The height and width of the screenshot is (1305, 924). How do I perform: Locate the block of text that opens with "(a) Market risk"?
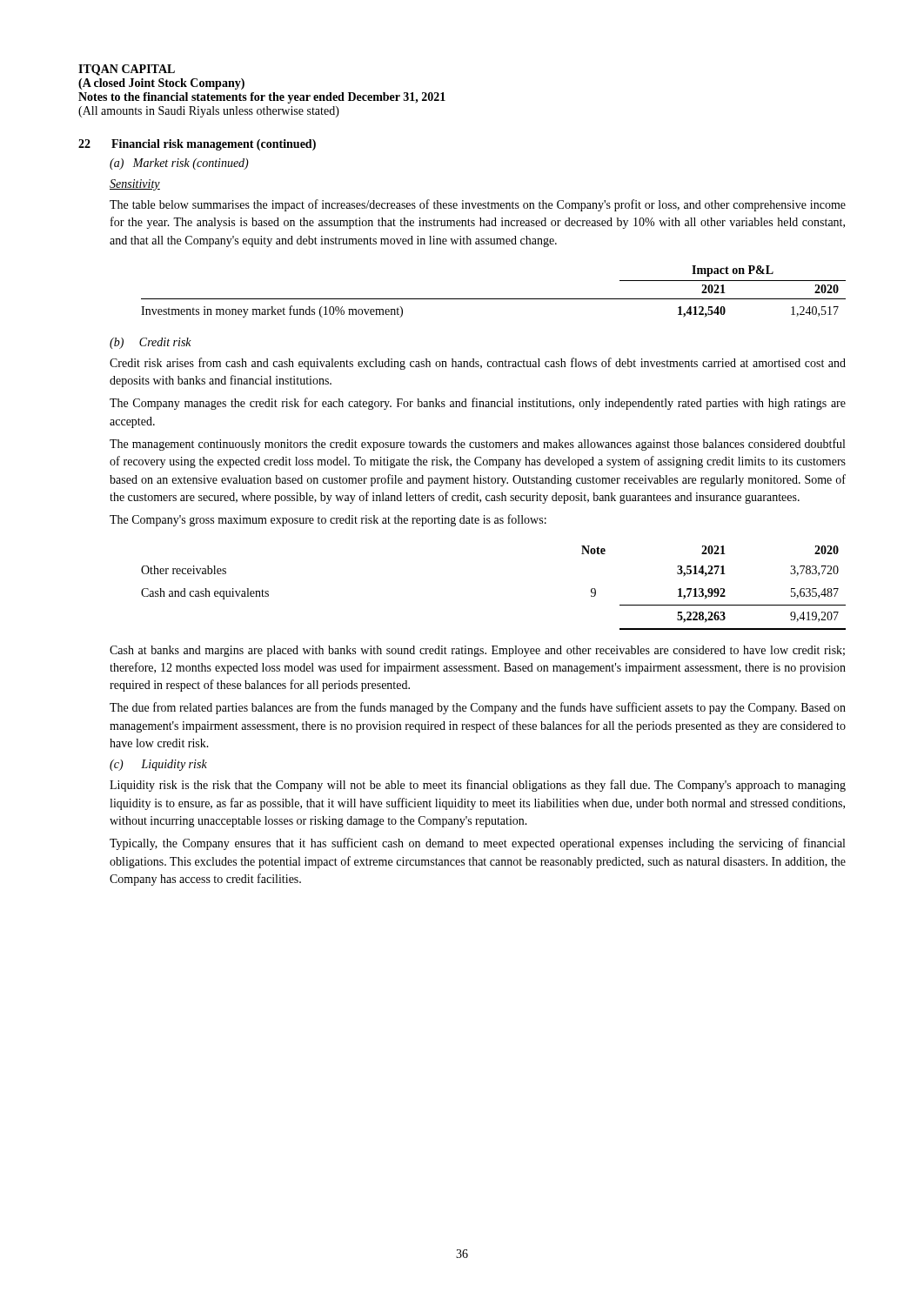pyautogui.click(x=179, y=163)
